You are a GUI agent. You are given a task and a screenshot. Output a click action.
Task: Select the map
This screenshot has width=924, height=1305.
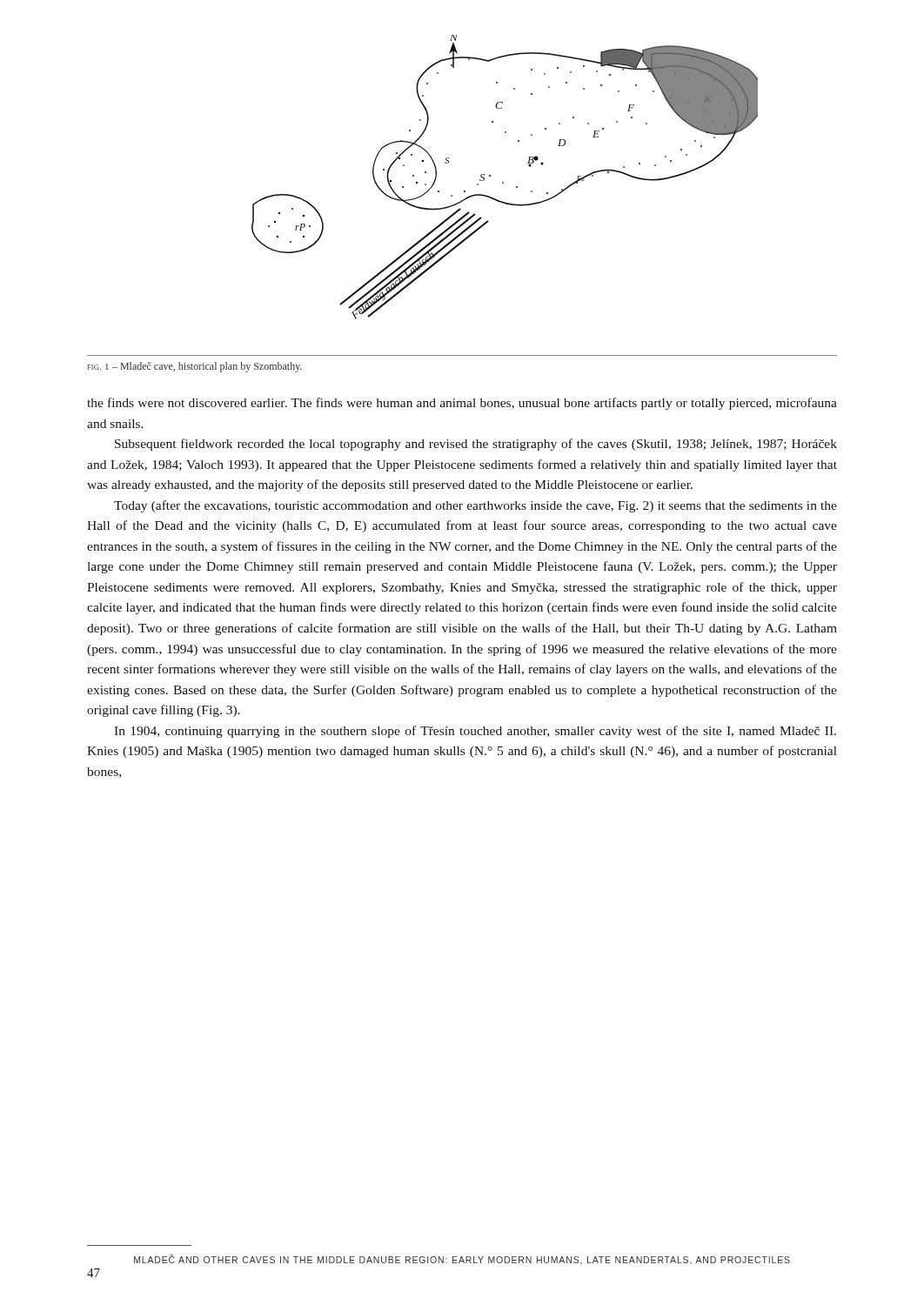click(x=462, y=191)
